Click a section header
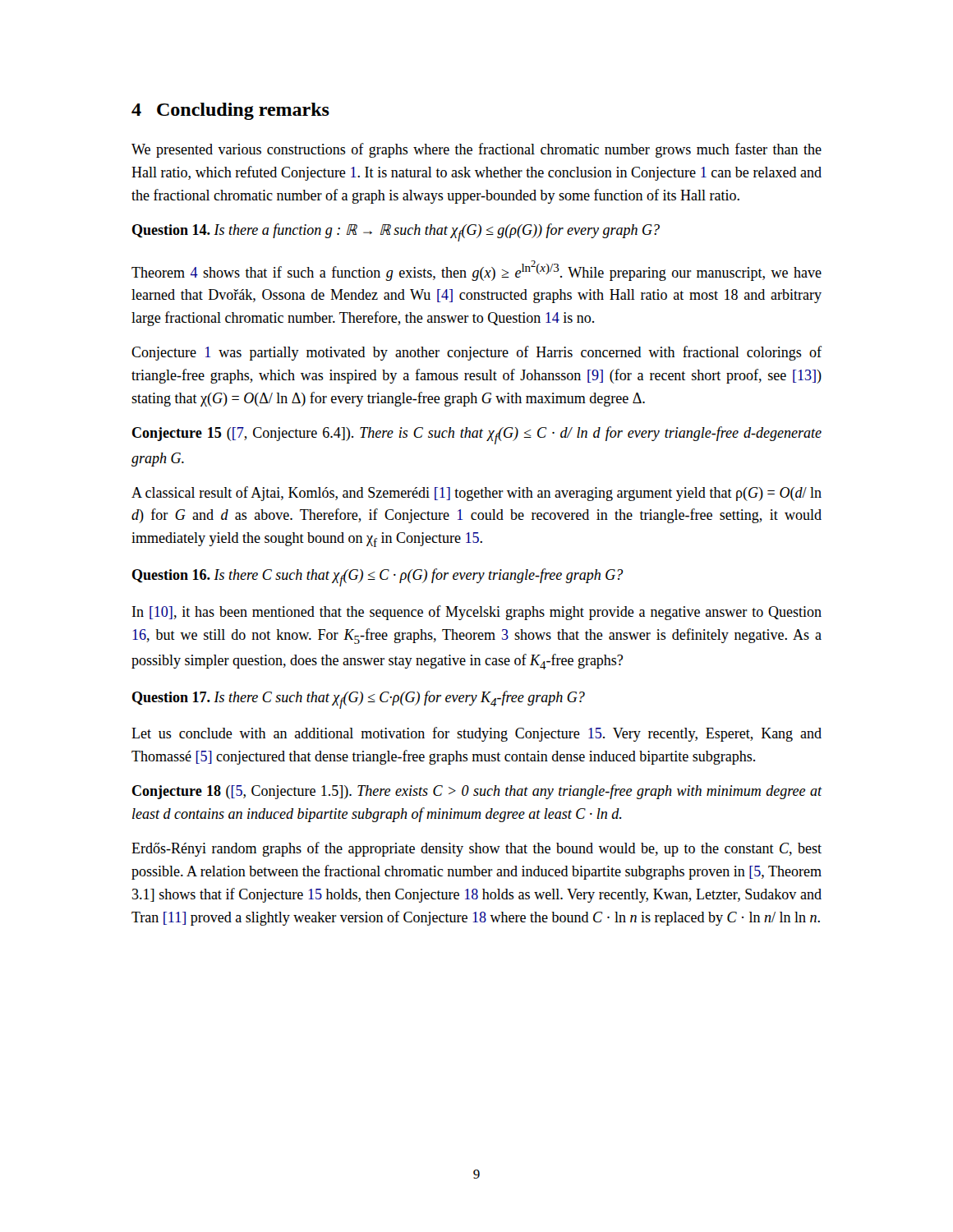 [x=230, y=109]
